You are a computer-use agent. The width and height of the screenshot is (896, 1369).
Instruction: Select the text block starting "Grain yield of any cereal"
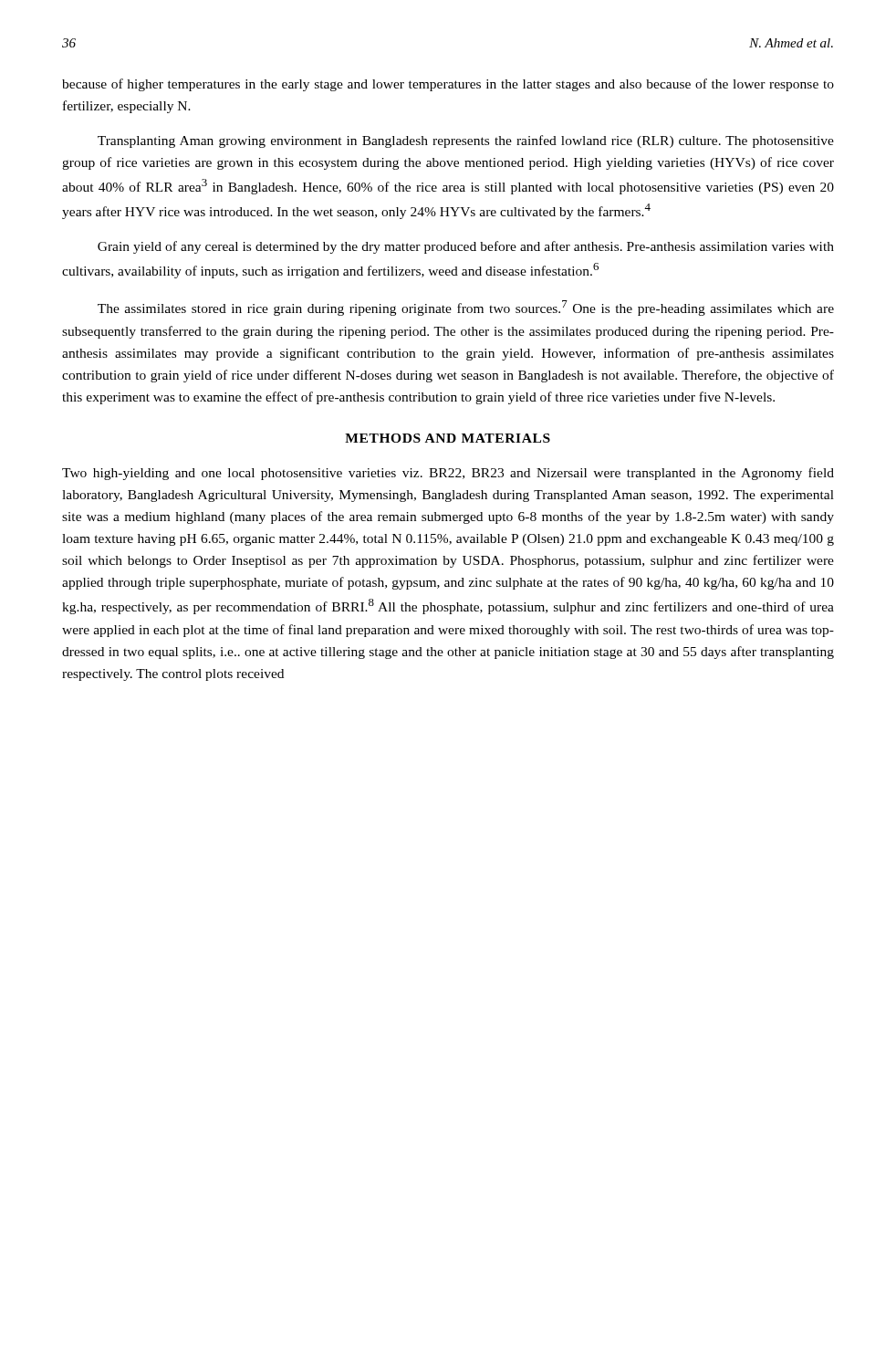[x=448, y=259]
